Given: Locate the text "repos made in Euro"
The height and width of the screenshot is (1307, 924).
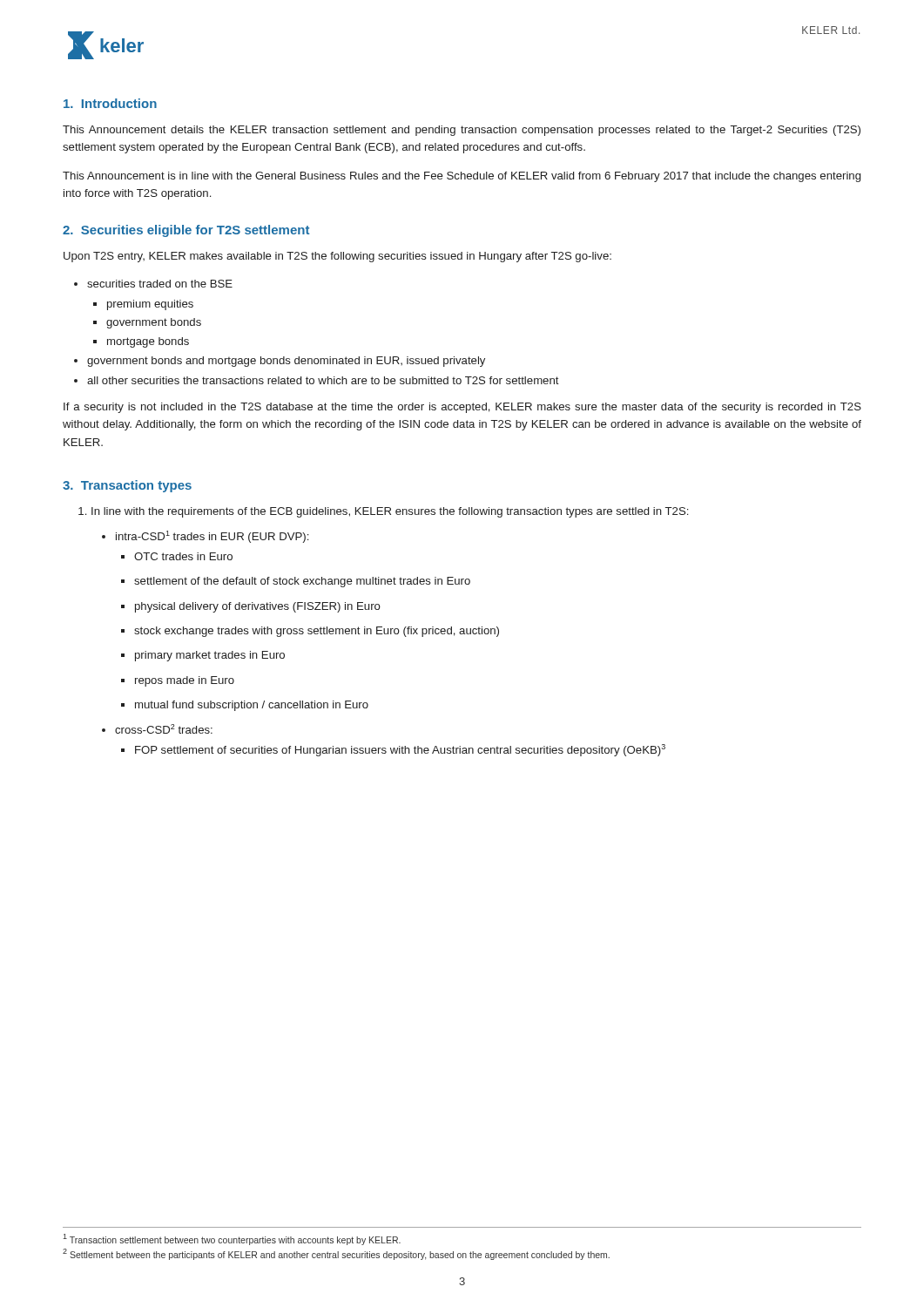Looking at the screenshot, I should (x=184, y=680).
